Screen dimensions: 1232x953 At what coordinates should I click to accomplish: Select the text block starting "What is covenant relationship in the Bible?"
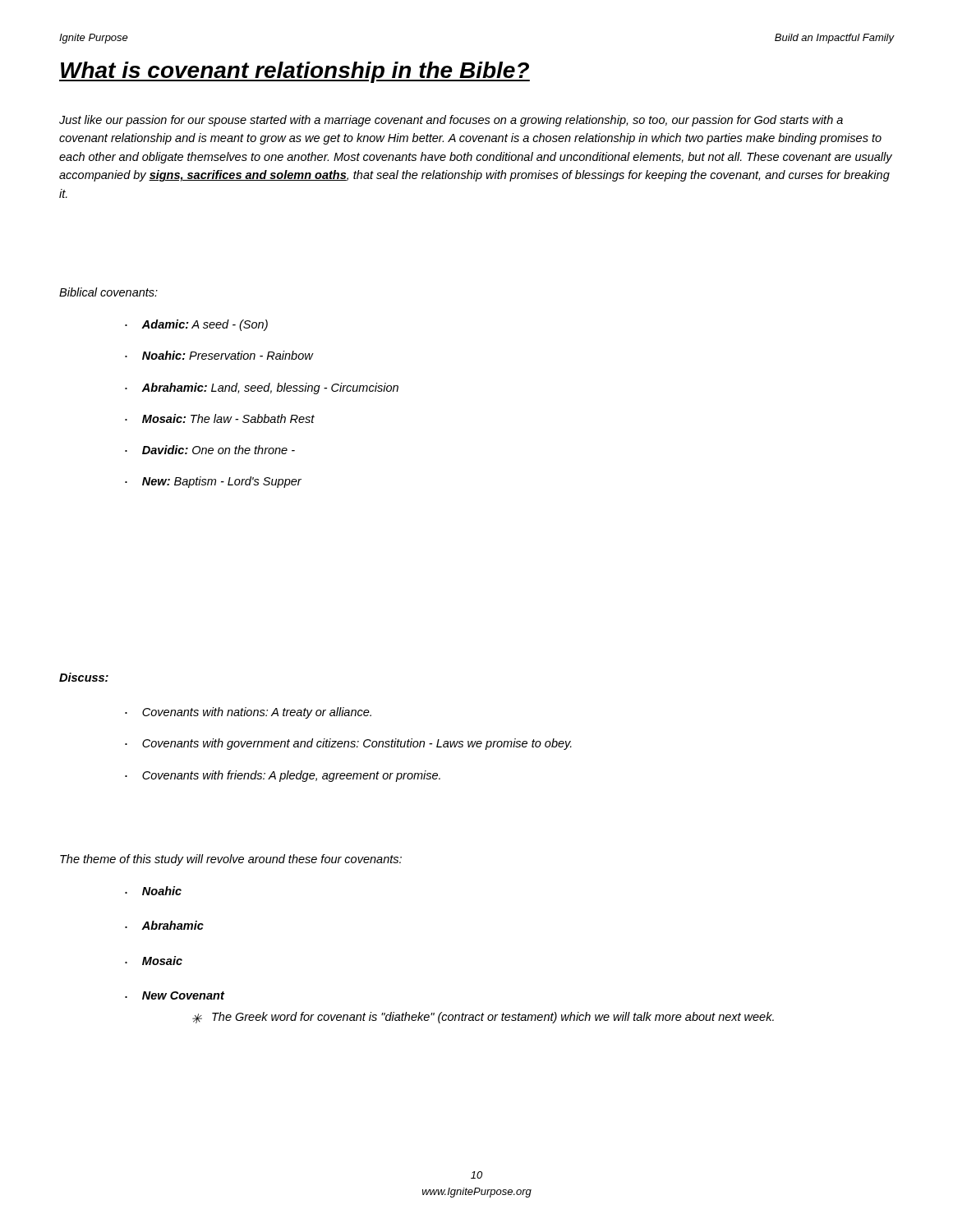476,71
